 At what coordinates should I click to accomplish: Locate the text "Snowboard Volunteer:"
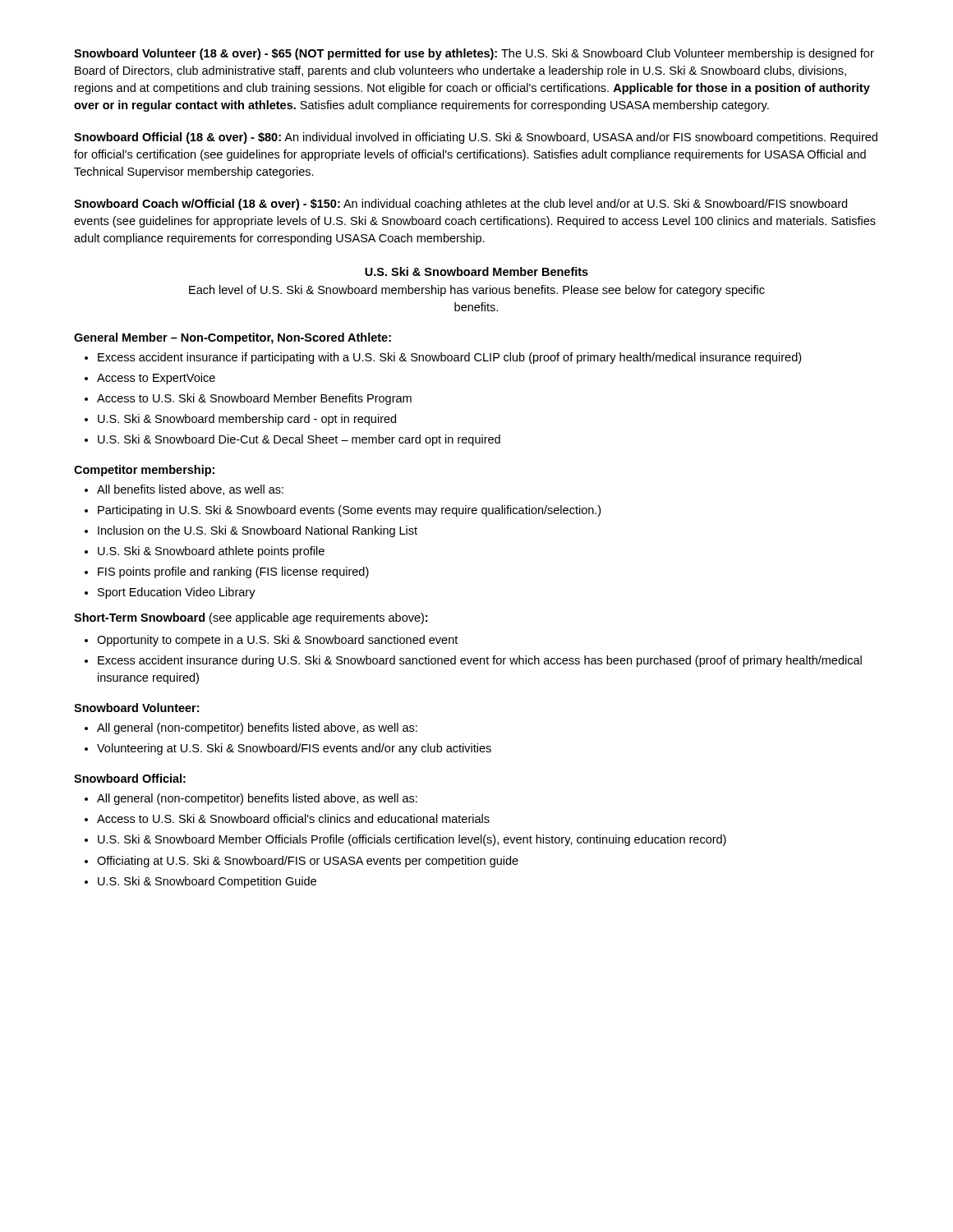137,708
